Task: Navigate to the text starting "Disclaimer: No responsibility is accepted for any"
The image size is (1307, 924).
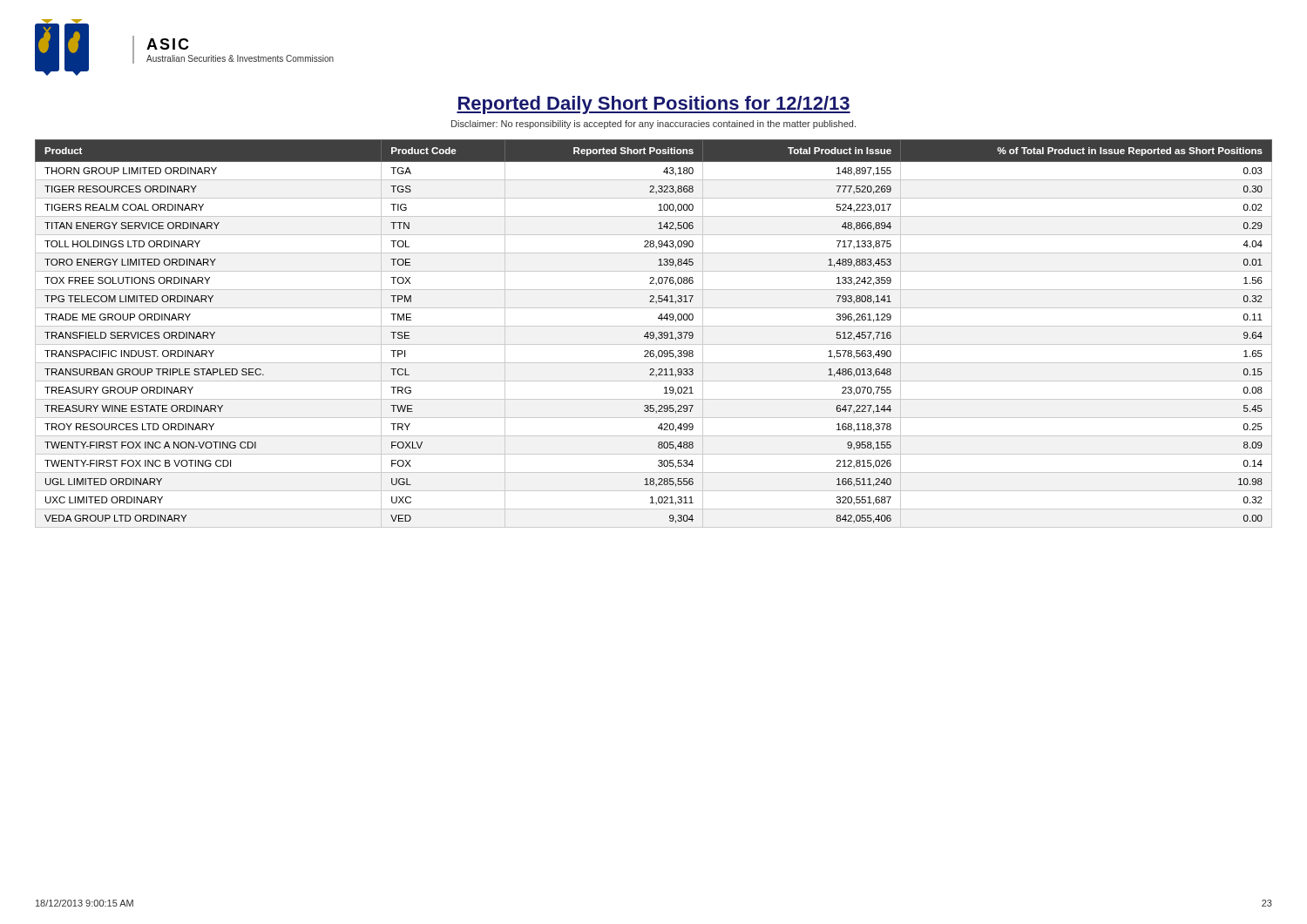Action: click(x=654, y=124)
